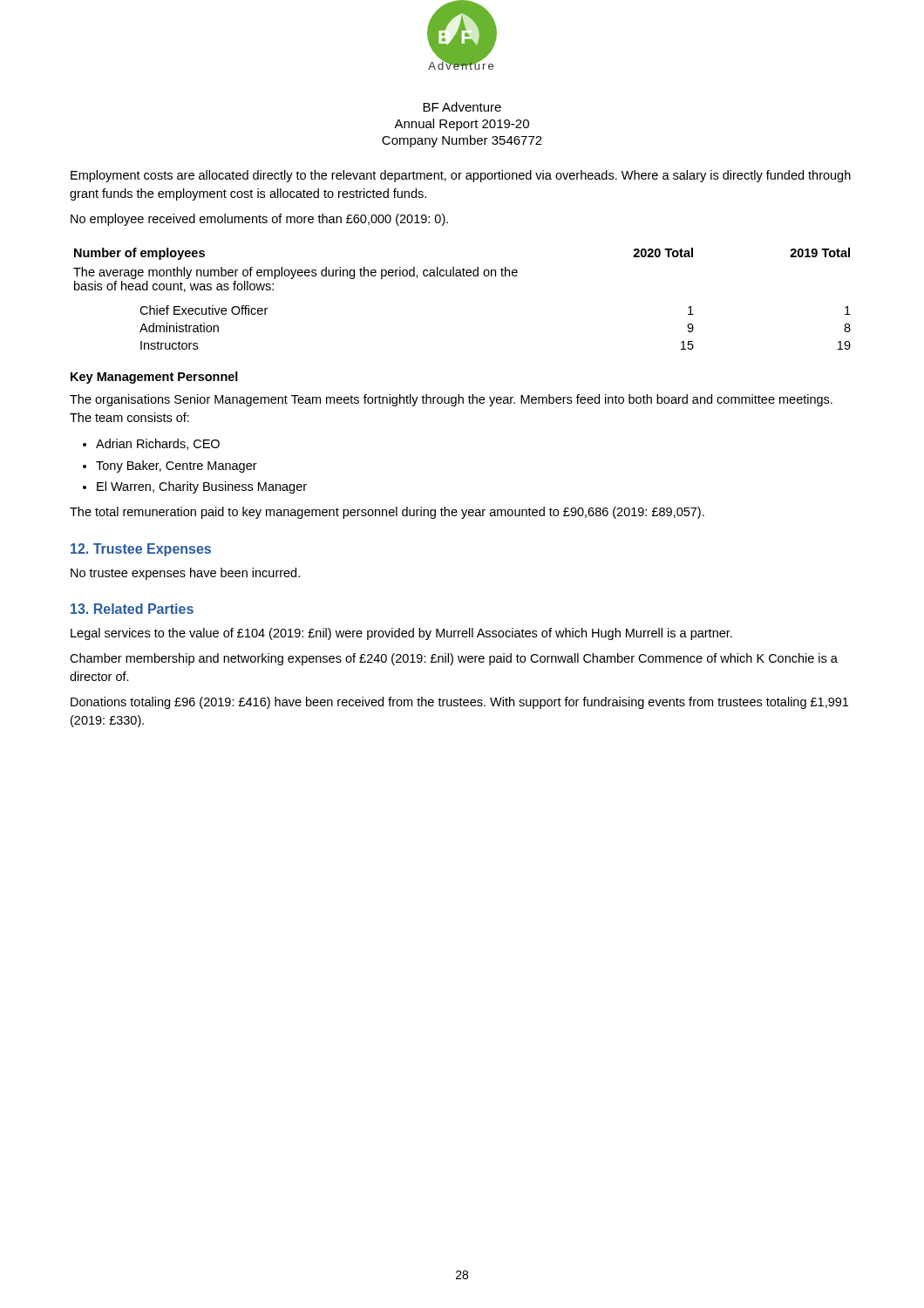Image resolution: width=924 pixels, height=1308 pixels.
Task: Select the text block starting "Key Management Personnel"
Action: (x=154, y=377)
